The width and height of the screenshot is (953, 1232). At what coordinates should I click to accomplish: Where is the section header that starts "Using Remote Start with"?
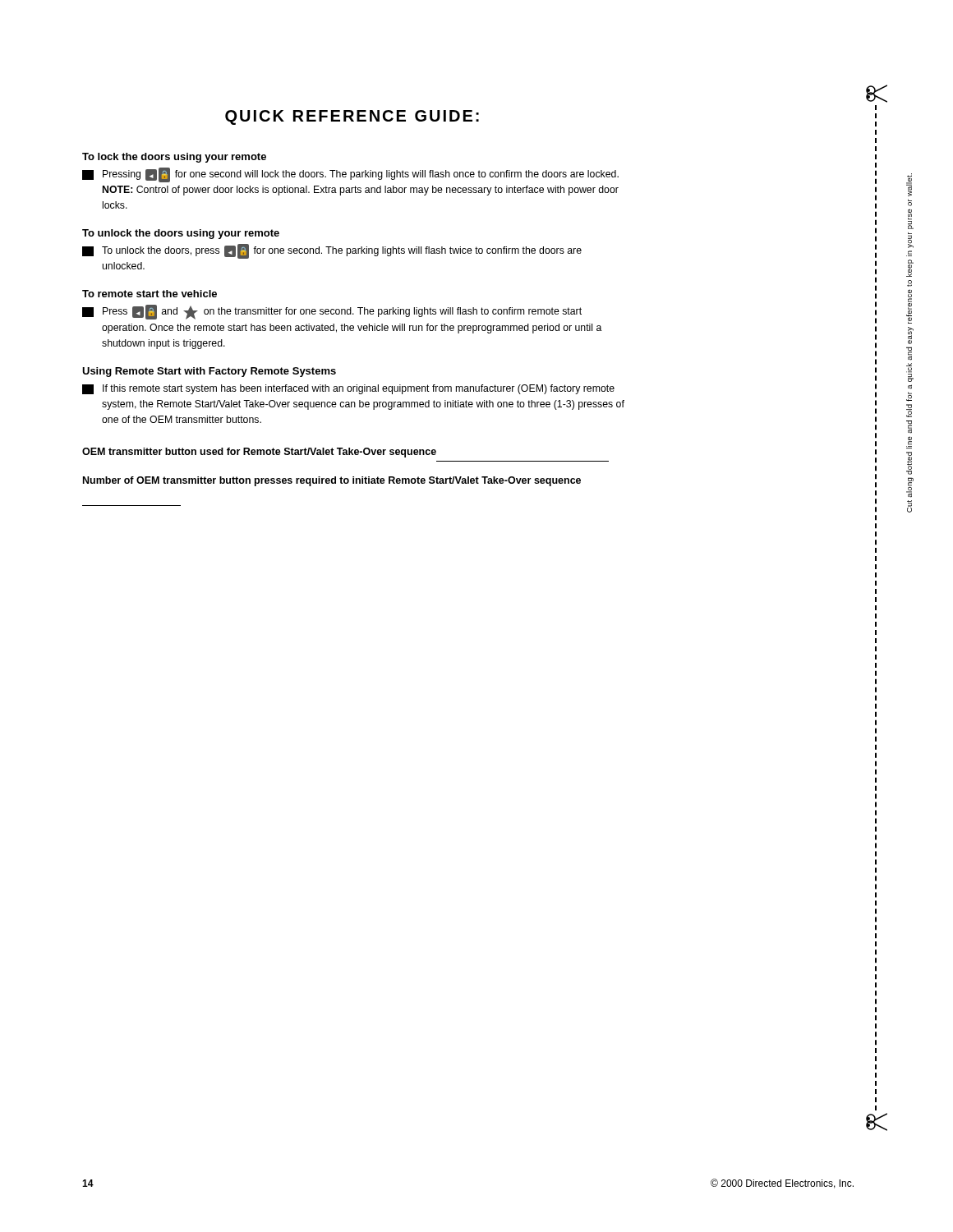[x=209, y=371]
